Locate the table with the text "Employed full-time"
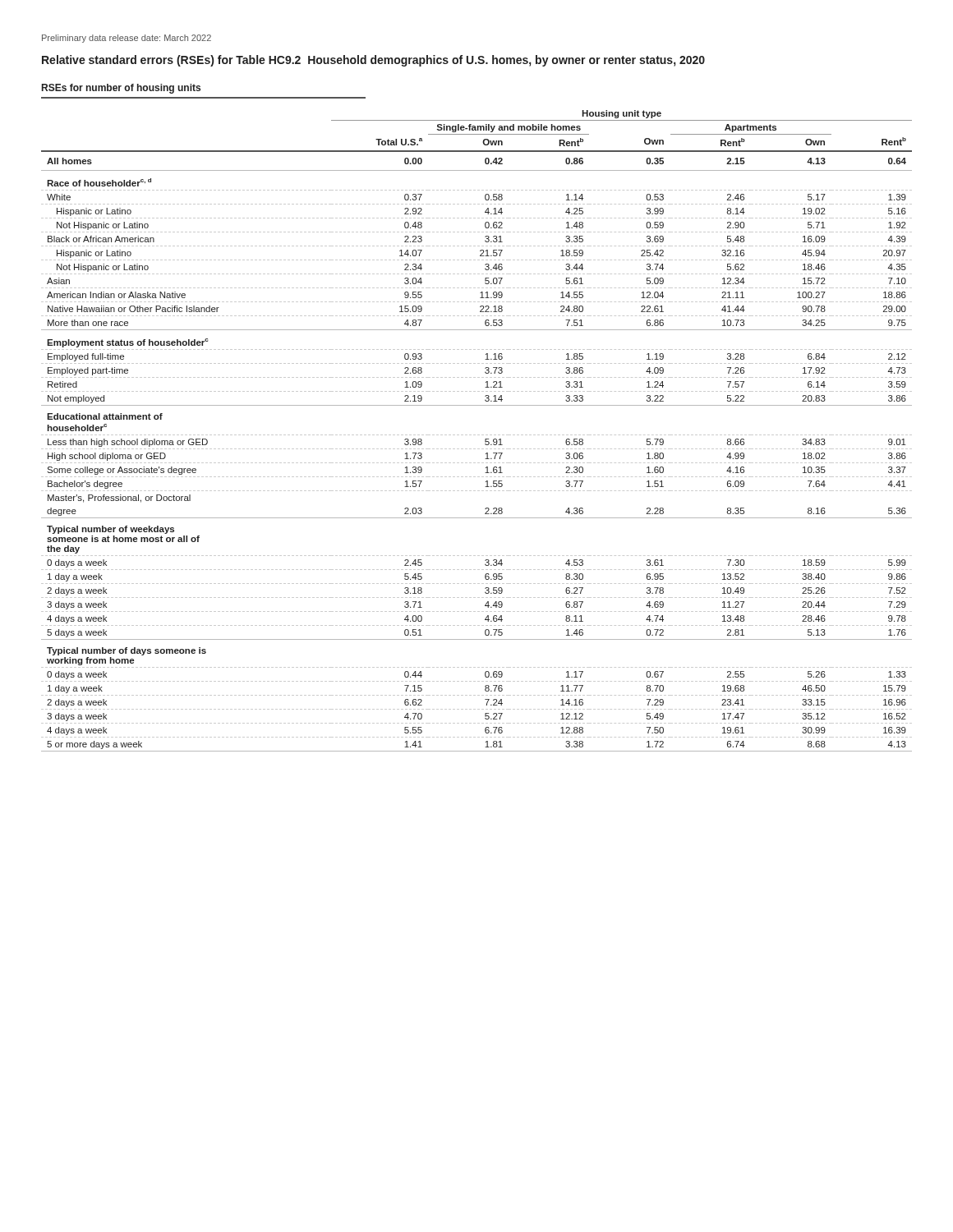This screenshot has width=953, height=1232. click(x=476, y=429)
